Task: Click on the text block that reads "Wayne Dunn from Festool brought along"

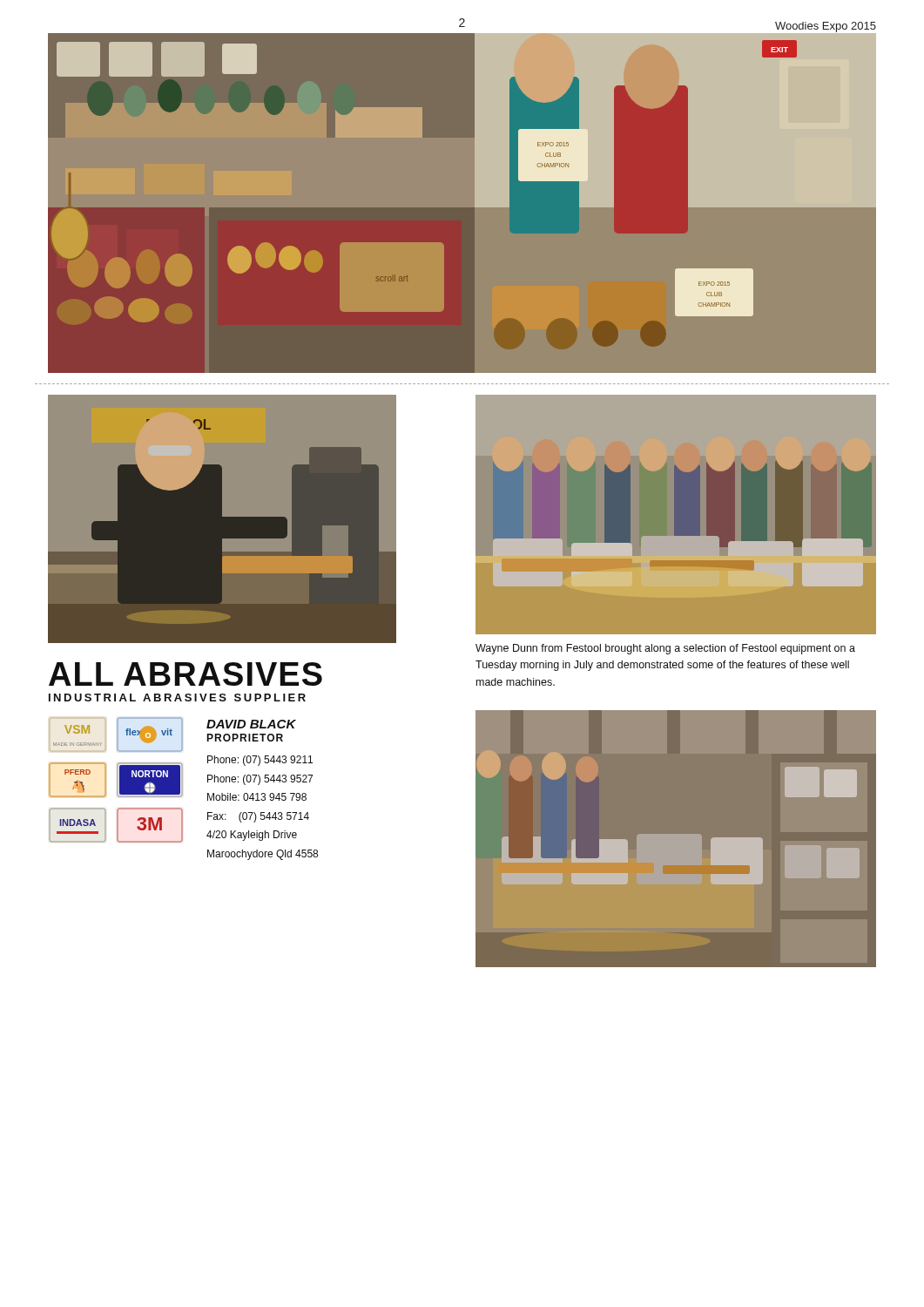Action: (x=665, y=665)
